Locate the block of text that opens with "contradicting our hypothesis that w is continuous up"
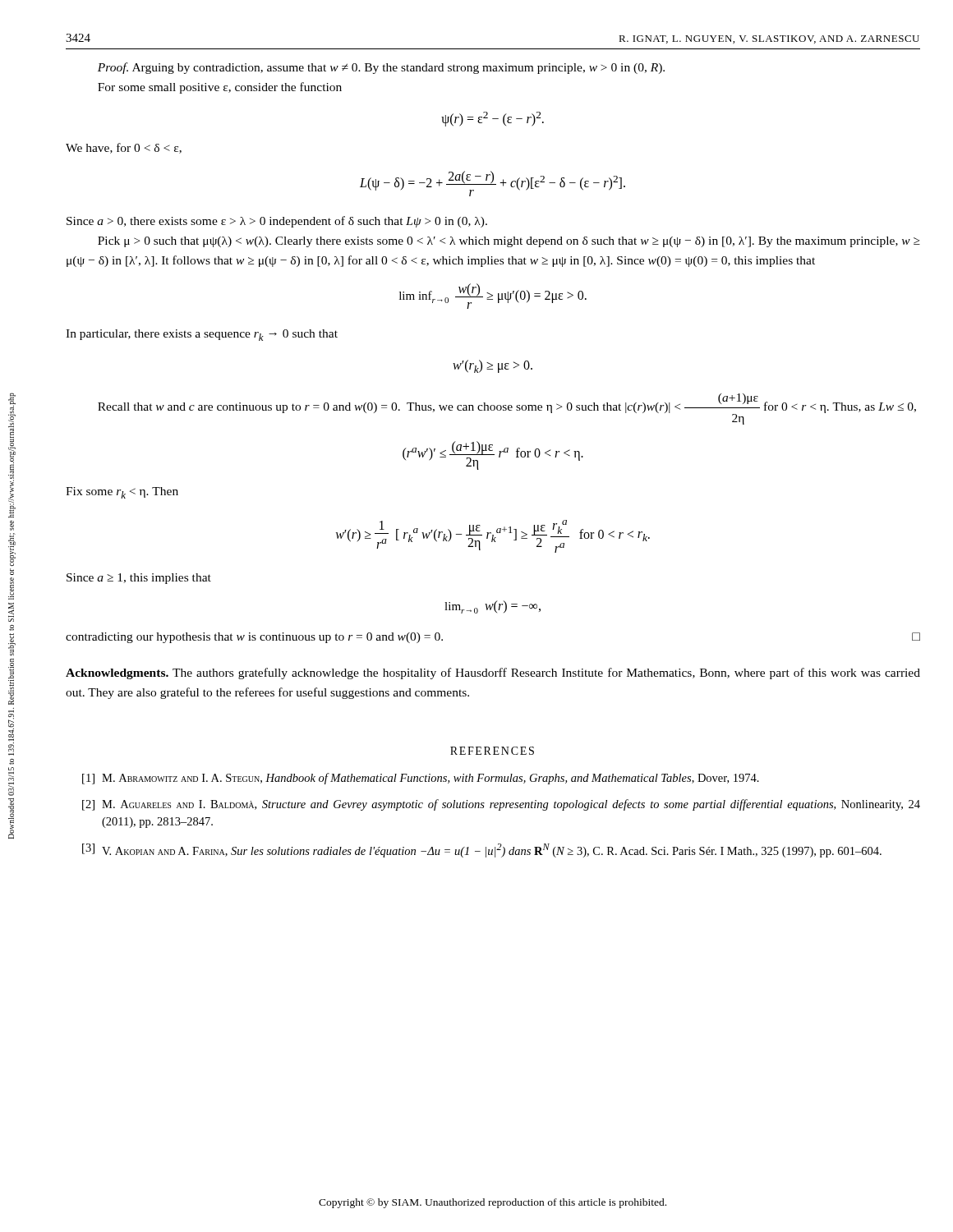Screen dimensions: 1232x953 [x=253, y=638]
